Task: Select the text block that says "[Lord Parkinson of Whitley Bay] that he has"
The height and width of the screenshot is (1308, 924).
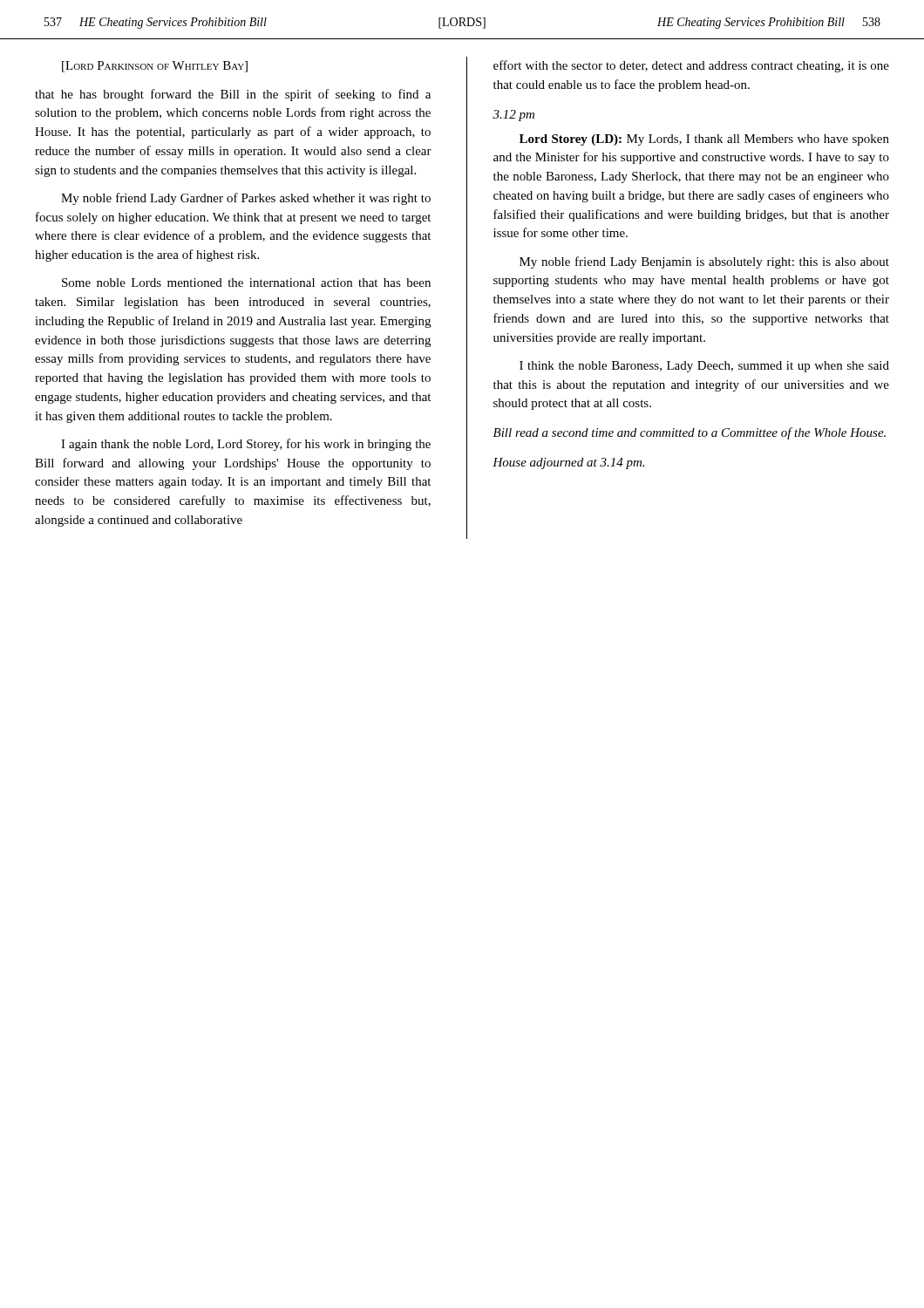Action: pyautogui.click(x=233, y=293)
